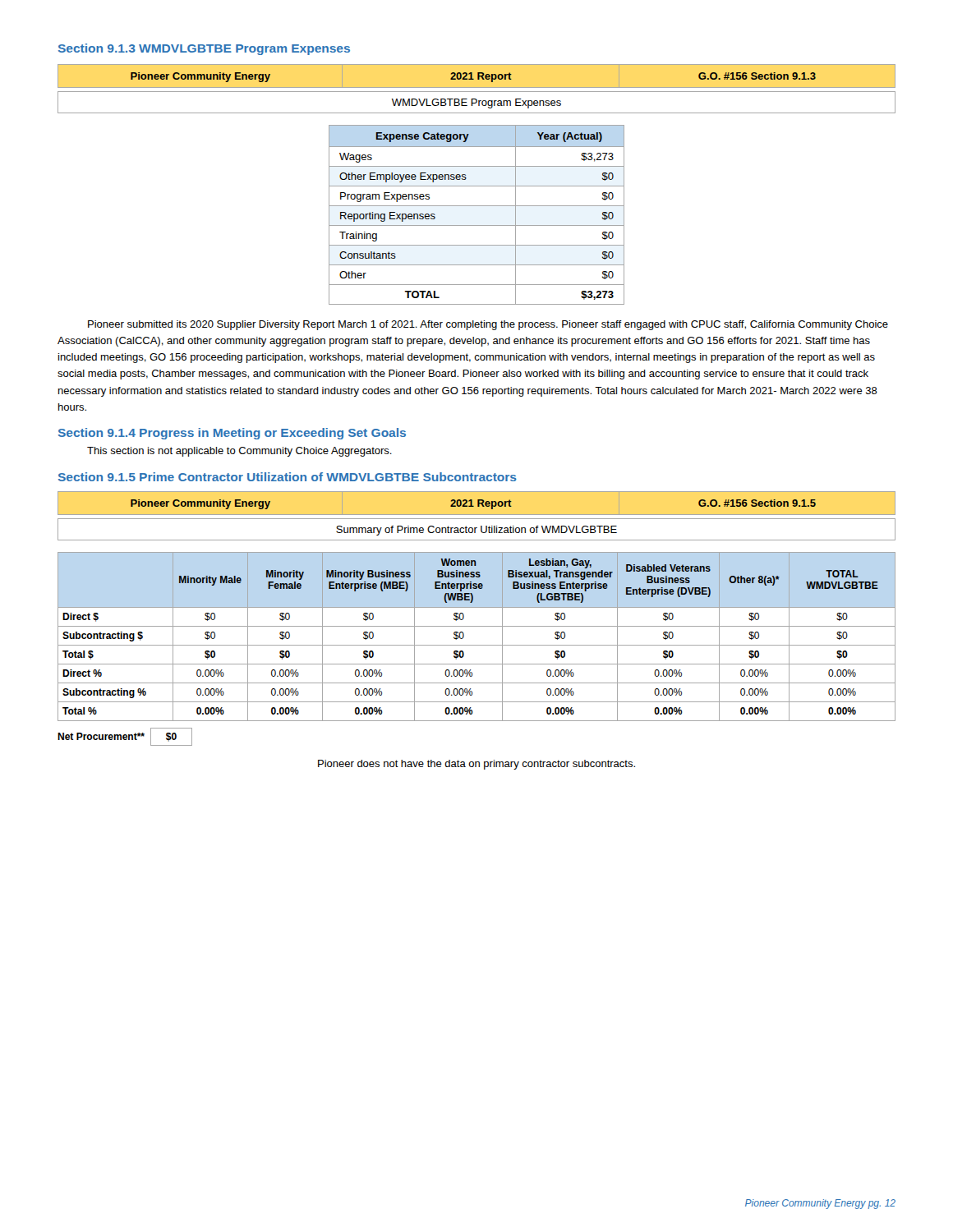Locate the text "Section 9.1.3 WMDVLGBTBE Program Expenses"

pyautogui.click(x=204, y=48)
